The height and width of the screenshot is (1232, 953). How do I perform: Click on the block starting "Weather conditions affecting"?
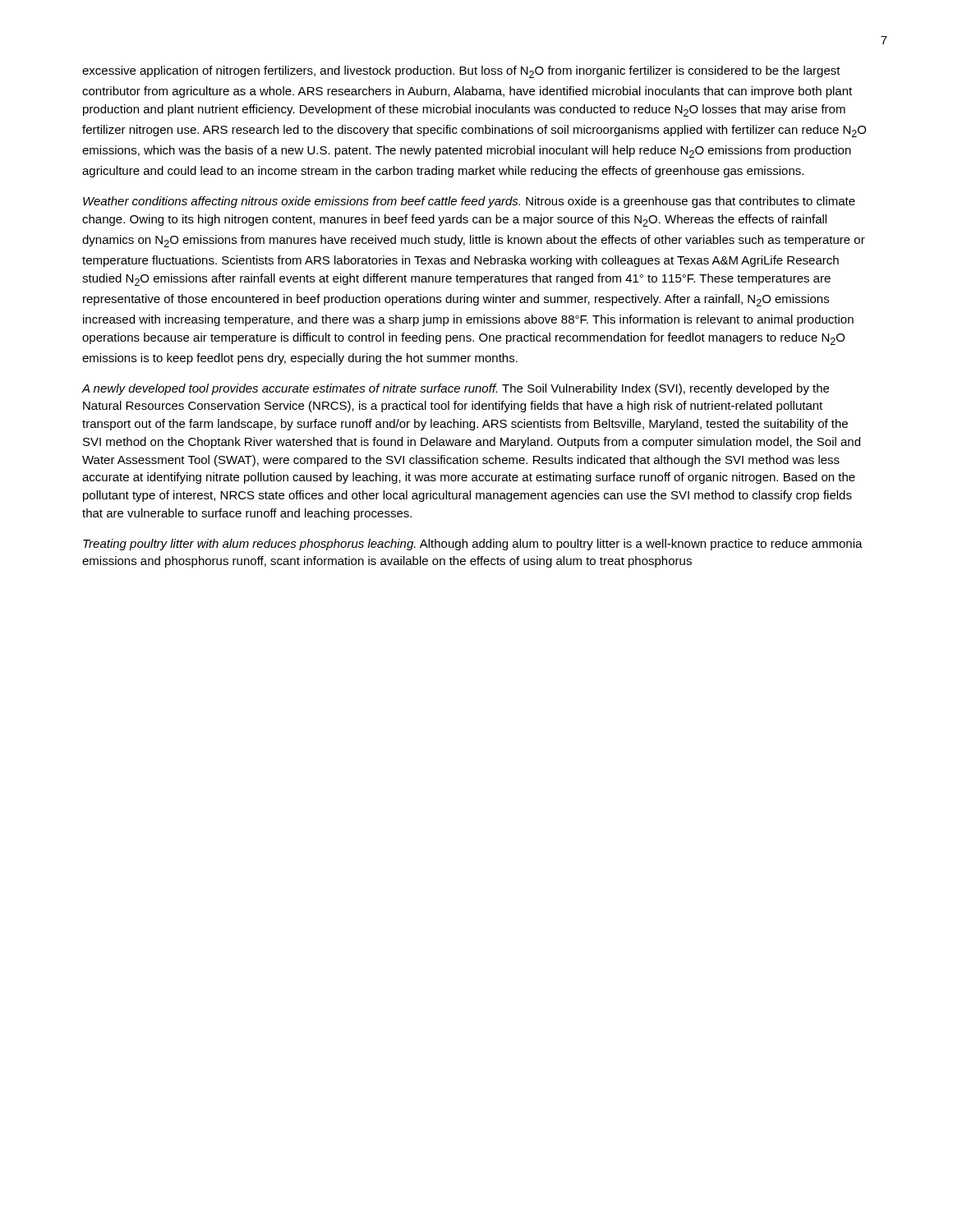click(x=476, y=280)
